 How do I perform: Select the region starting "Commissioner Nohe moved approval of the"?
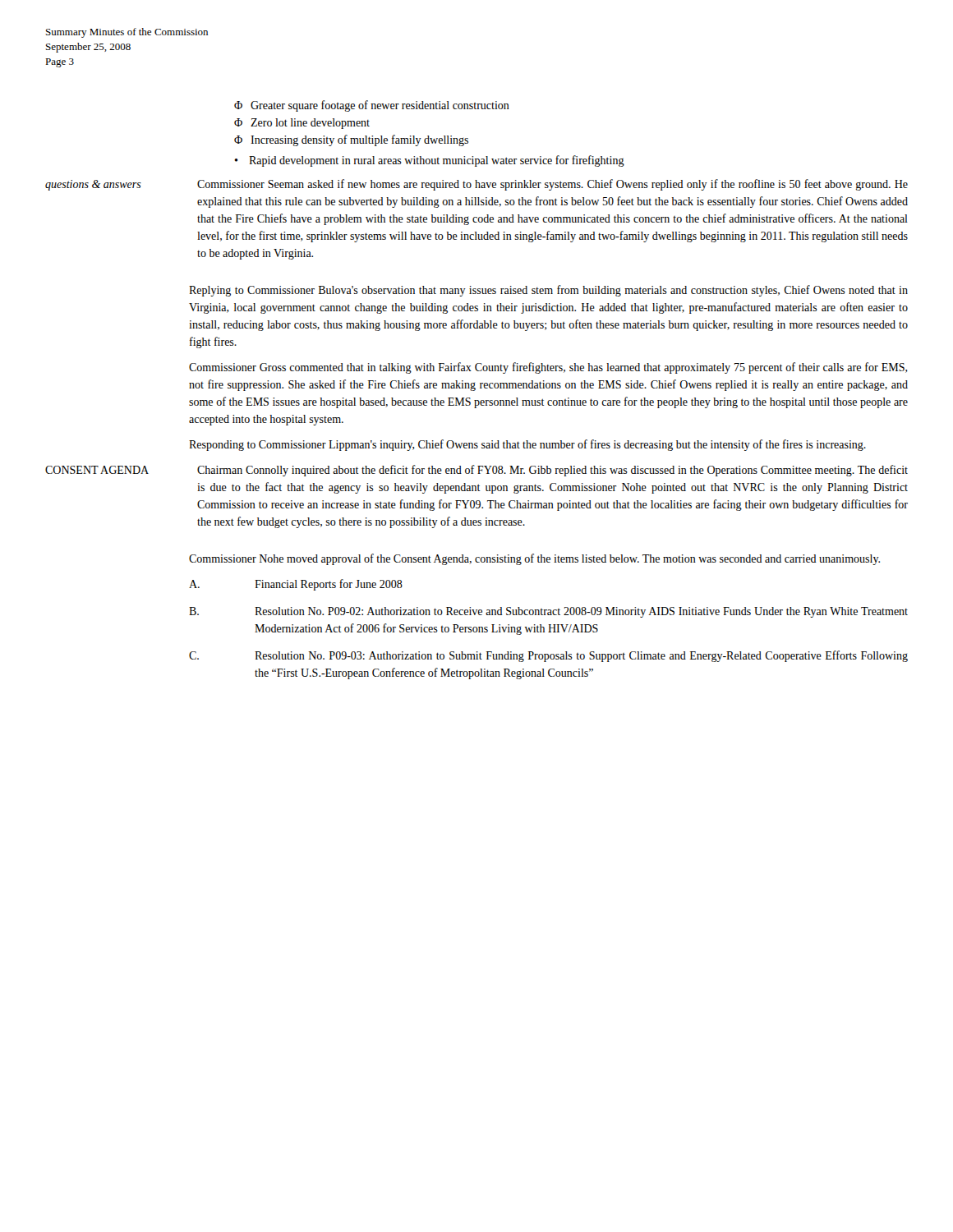coord(535,559)
